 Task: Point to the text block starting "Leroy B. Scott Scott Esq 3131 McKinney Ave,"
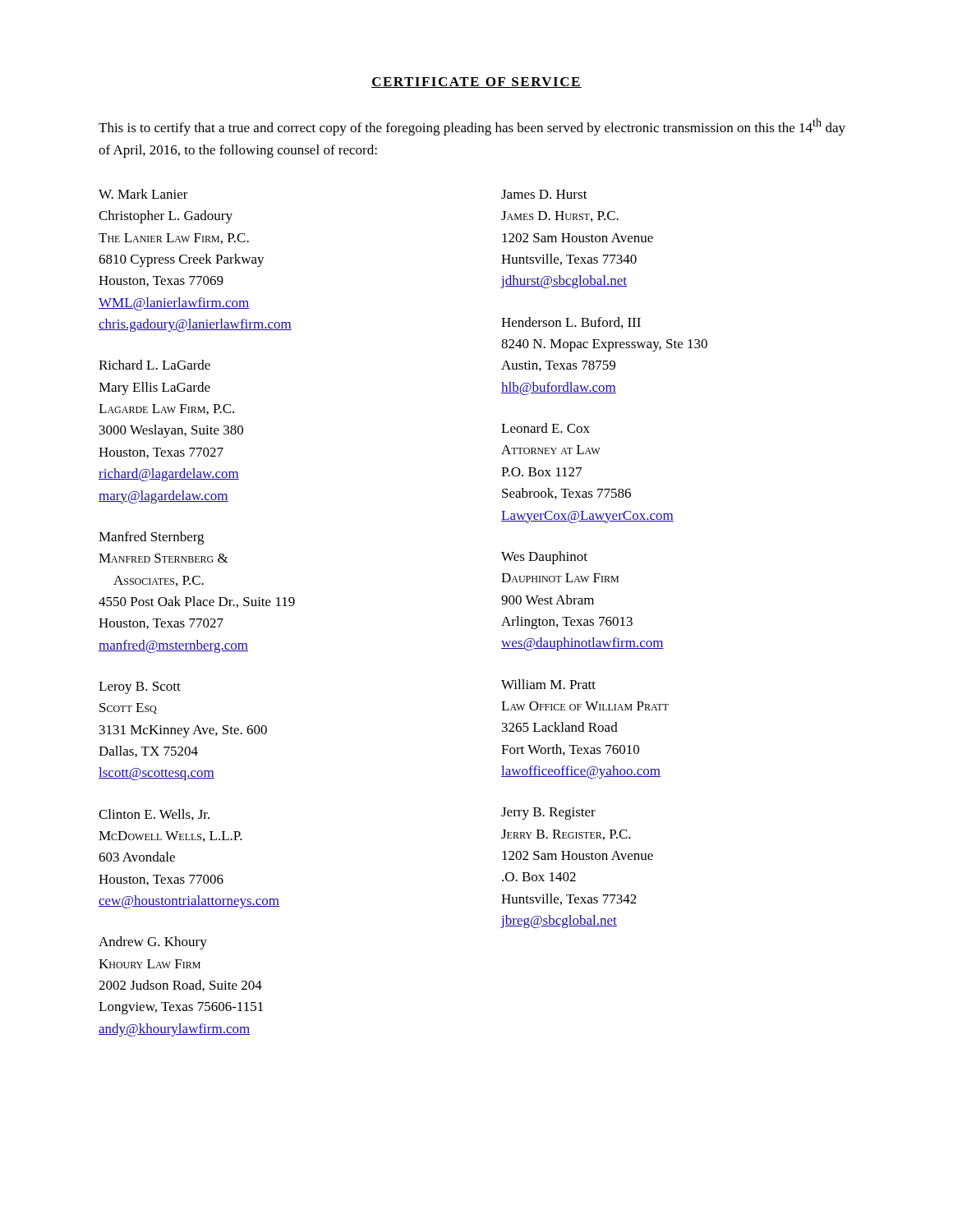coord(275,730)
